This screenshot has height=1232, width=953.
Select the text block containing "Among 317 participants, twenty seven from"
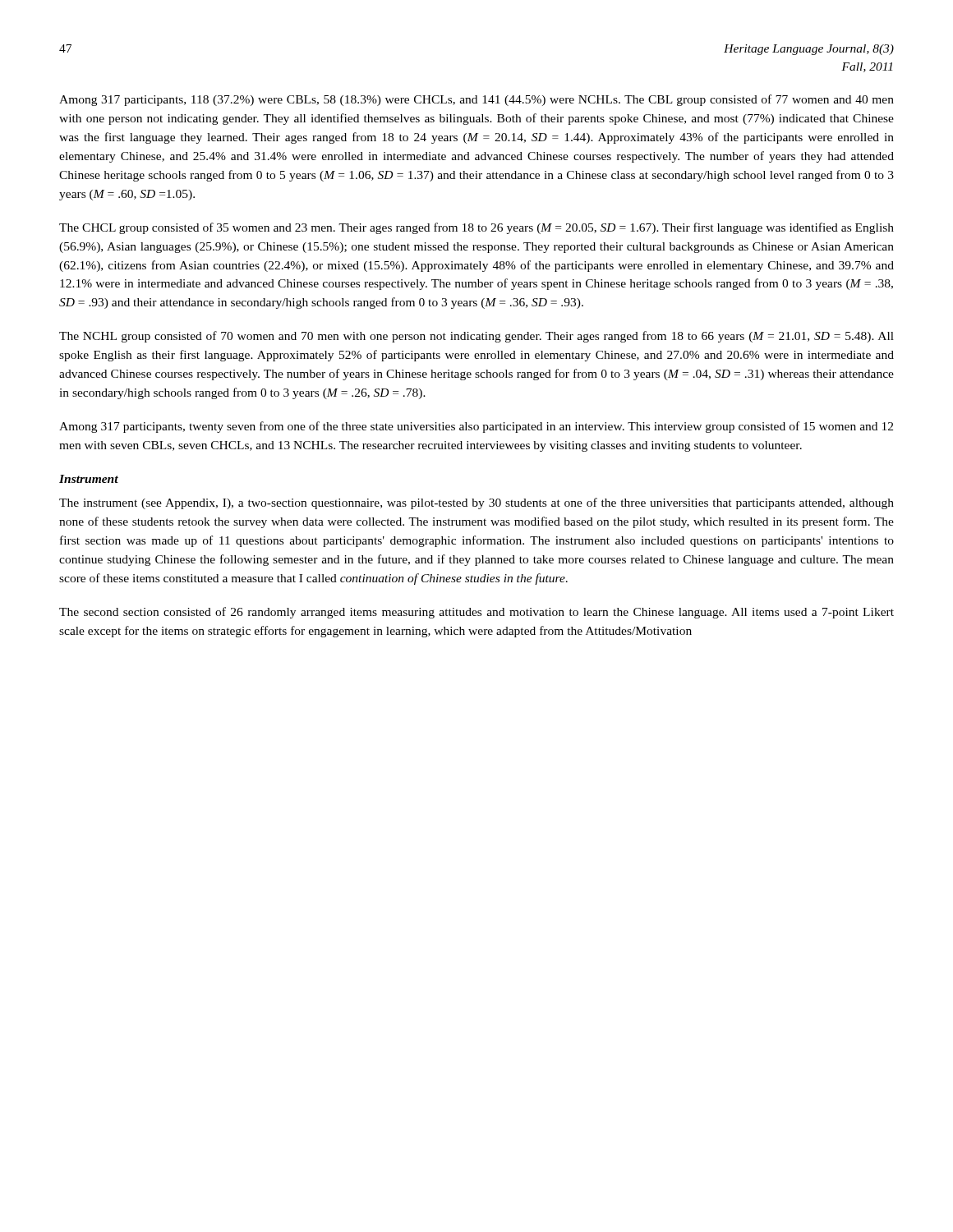click(476, 435)
